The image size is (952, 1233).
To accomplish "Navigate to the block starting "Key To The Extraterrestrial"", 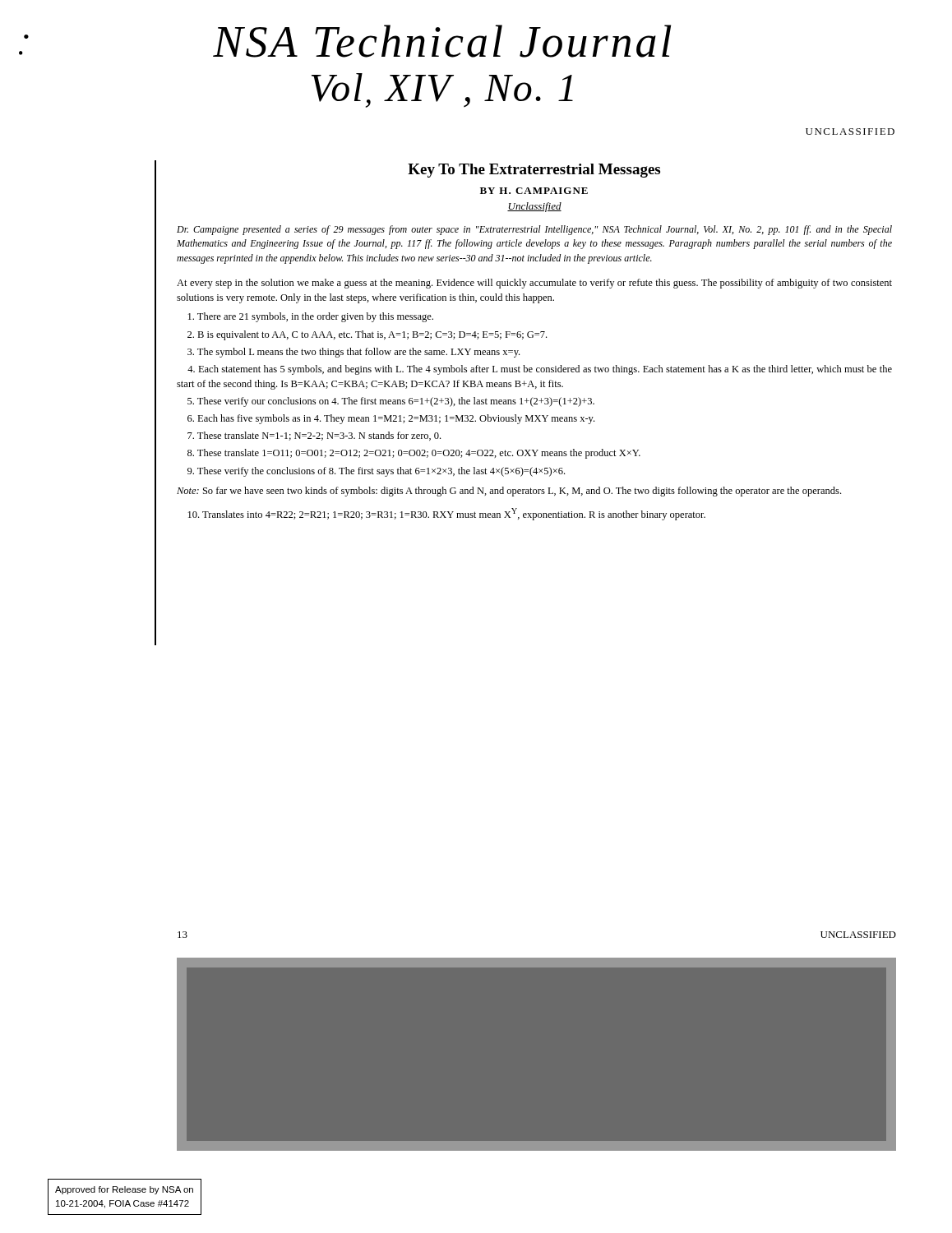I will (x=534, y=169).
